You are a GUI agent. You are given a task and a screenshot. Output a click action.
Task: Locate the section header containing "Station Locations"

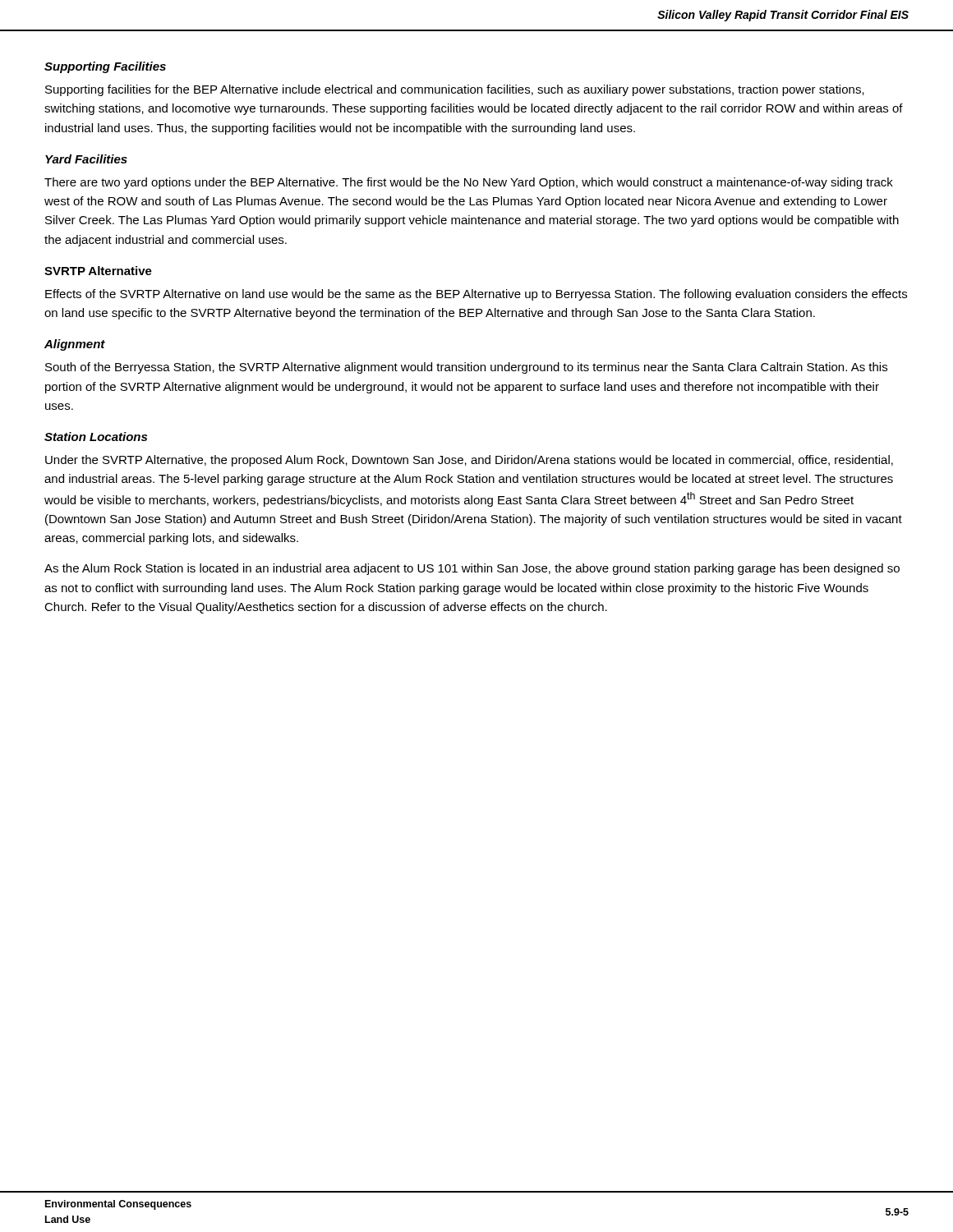[x=96, y=437]
